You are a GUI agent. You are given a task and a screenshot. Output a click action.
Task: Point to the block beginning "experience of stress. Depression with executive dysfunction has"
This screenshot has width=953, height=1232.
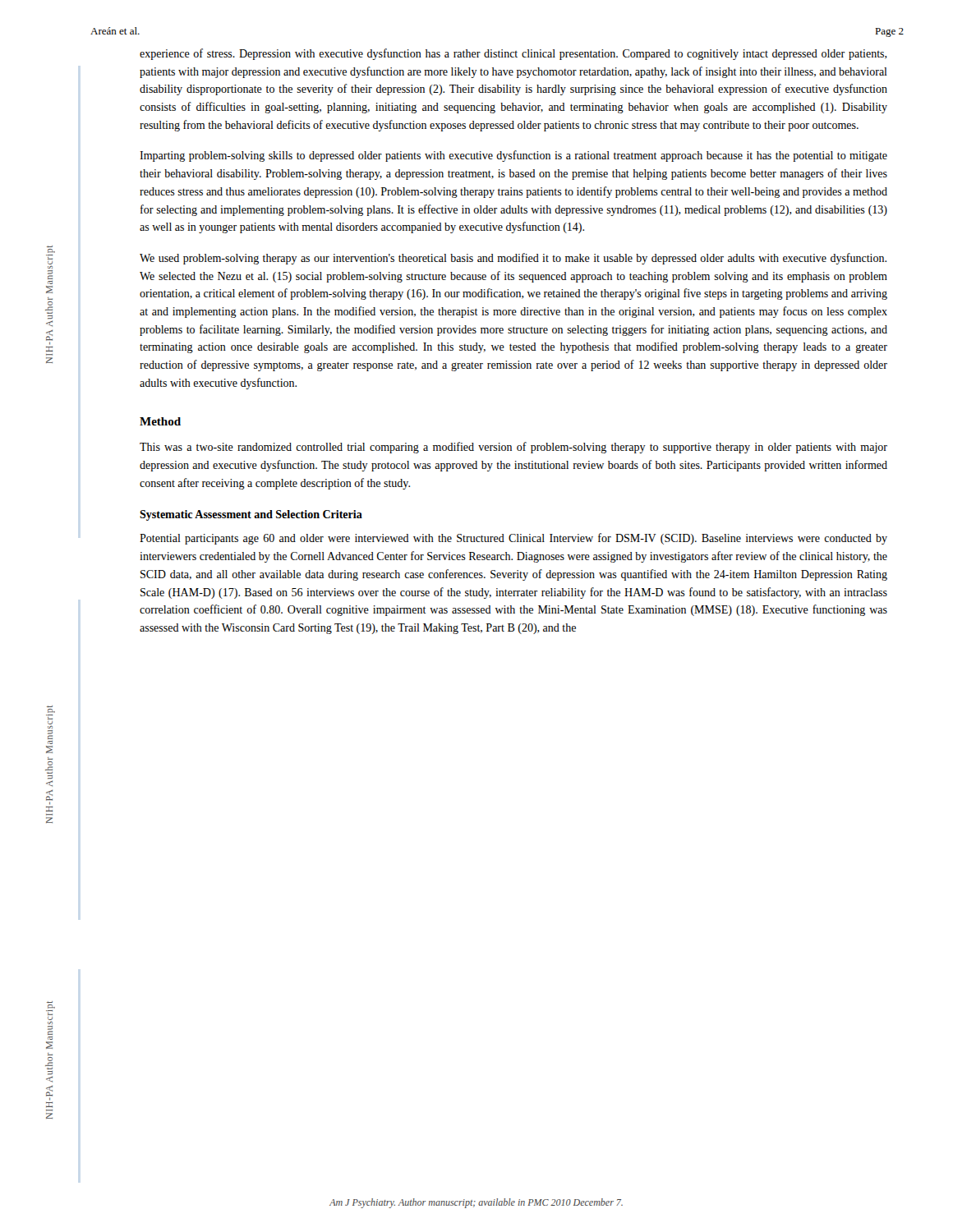[513, 89]
